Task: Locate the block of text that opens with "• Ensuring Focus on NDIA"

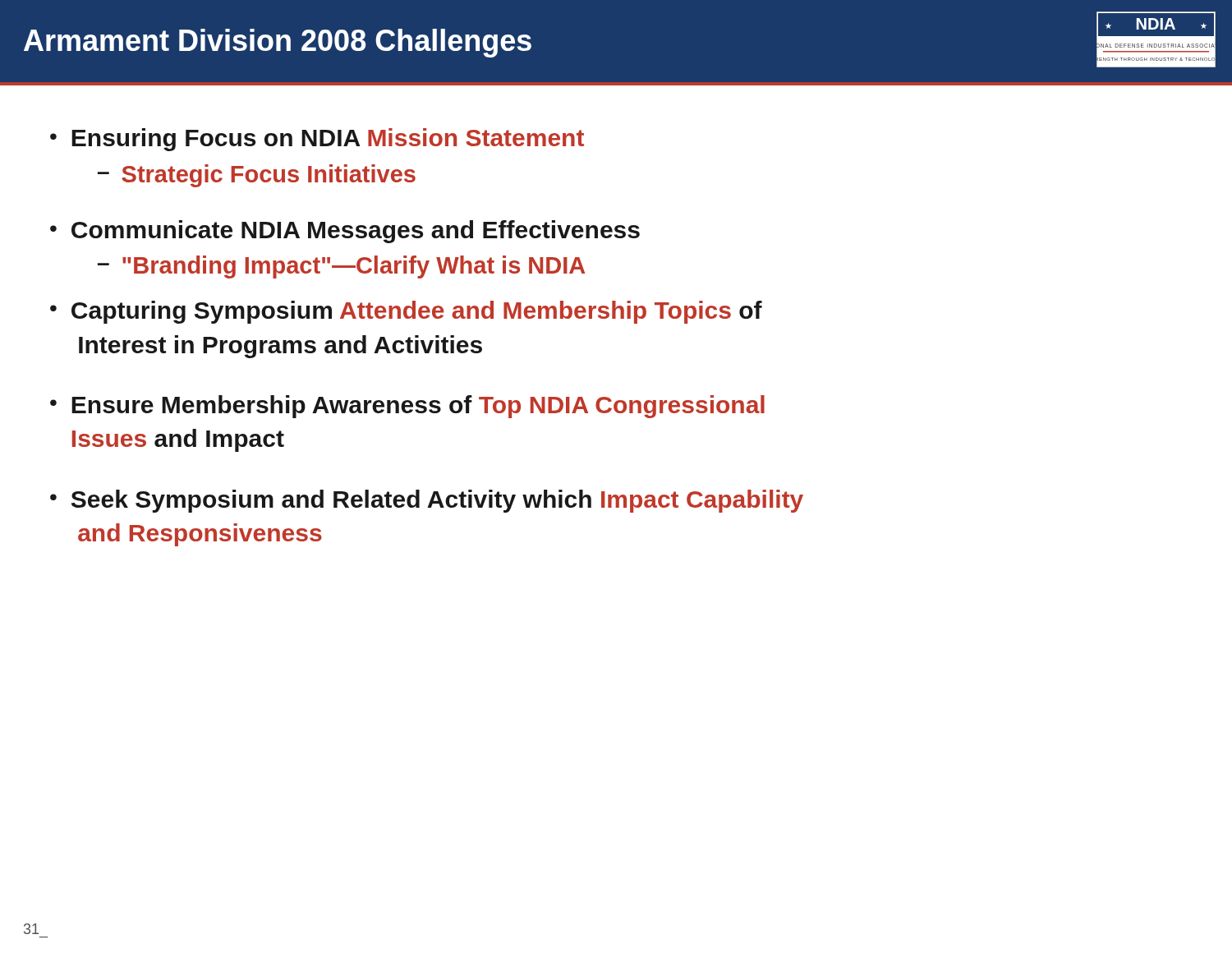Action: [x=317, y=138]
